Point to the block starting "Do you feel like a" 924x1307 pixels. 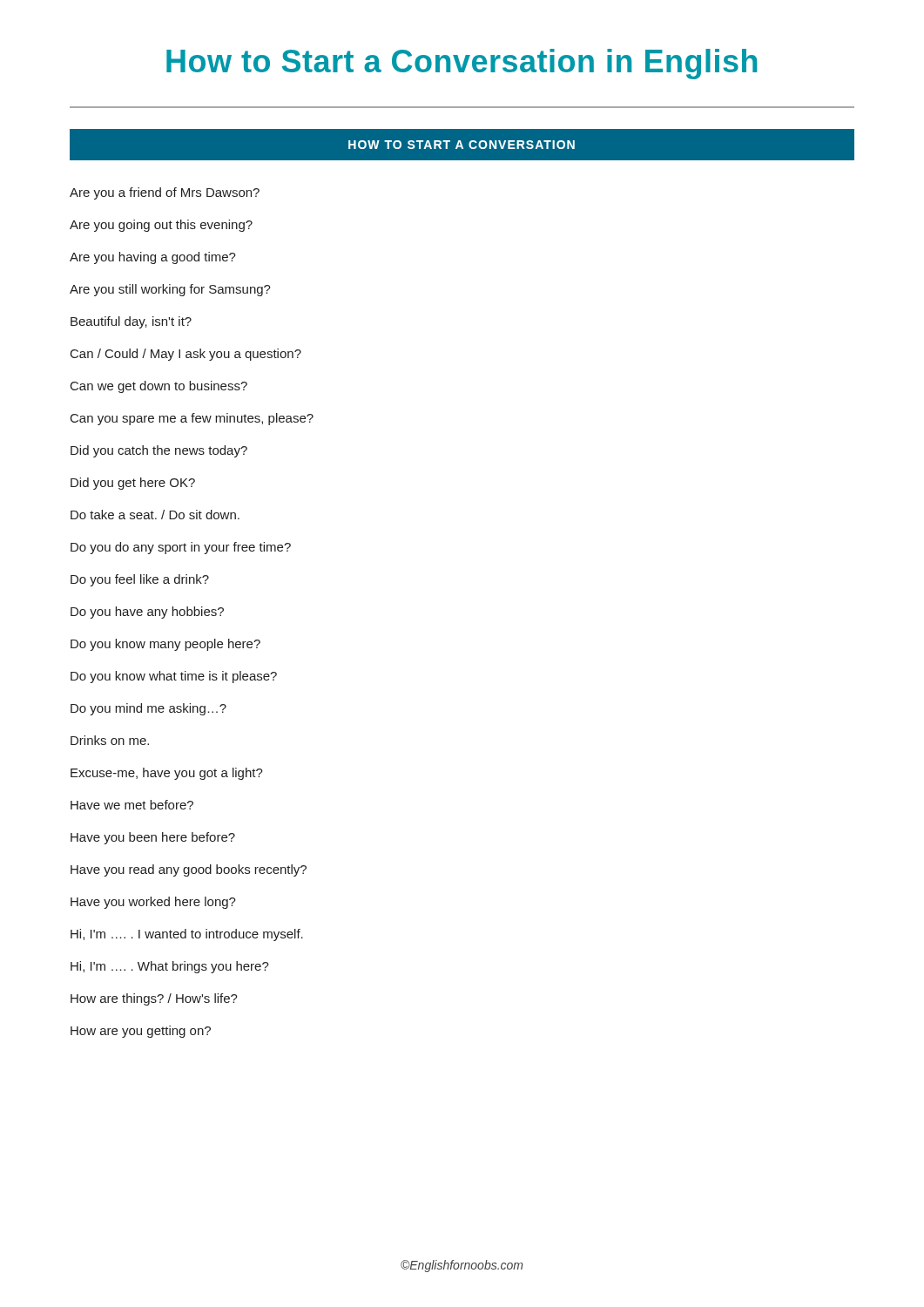click(x=140, y=580)
